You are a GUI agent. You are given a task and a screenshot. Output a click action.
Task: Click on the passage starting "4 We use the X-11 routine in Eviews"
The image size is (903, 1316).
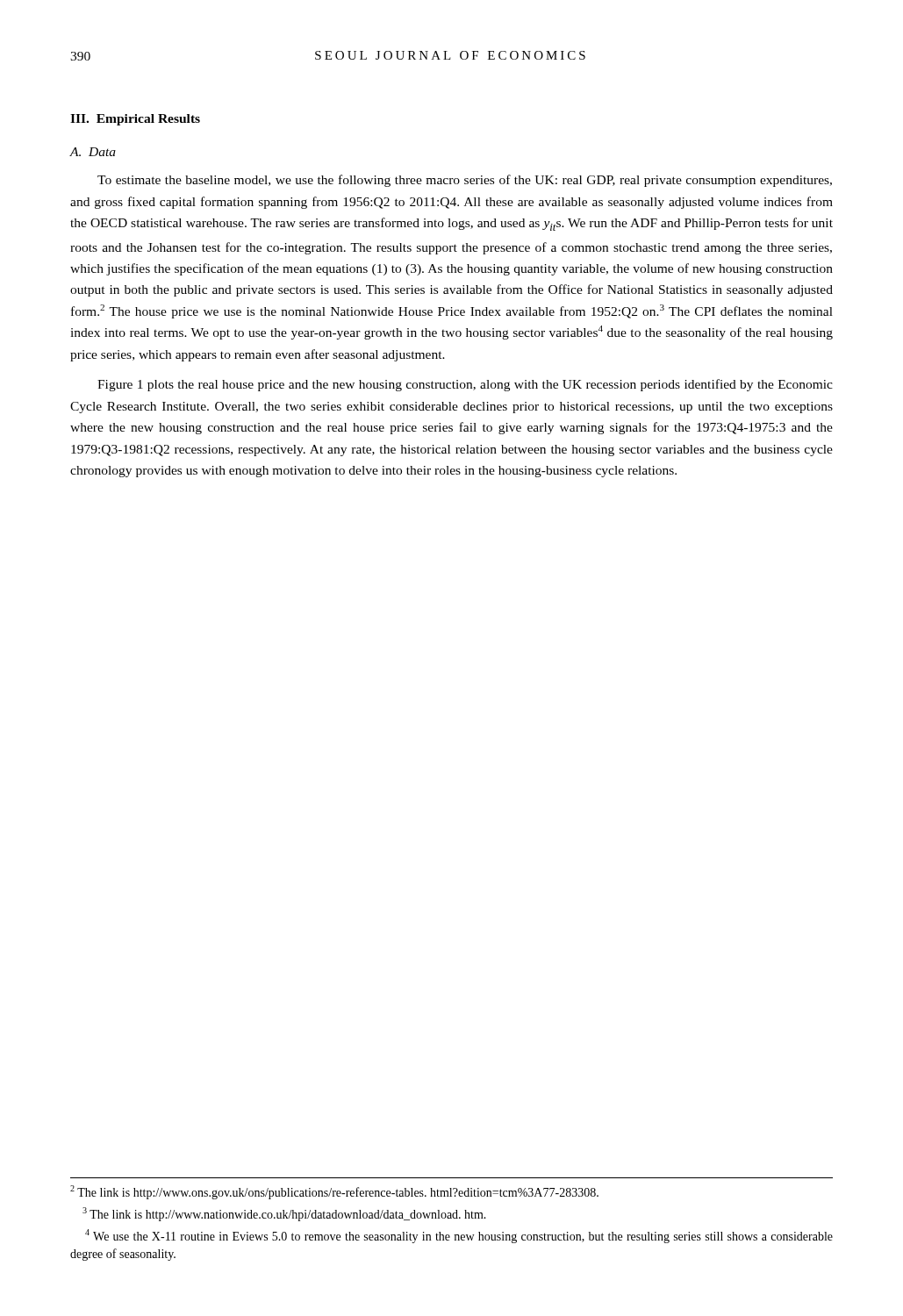[452, 1244]
